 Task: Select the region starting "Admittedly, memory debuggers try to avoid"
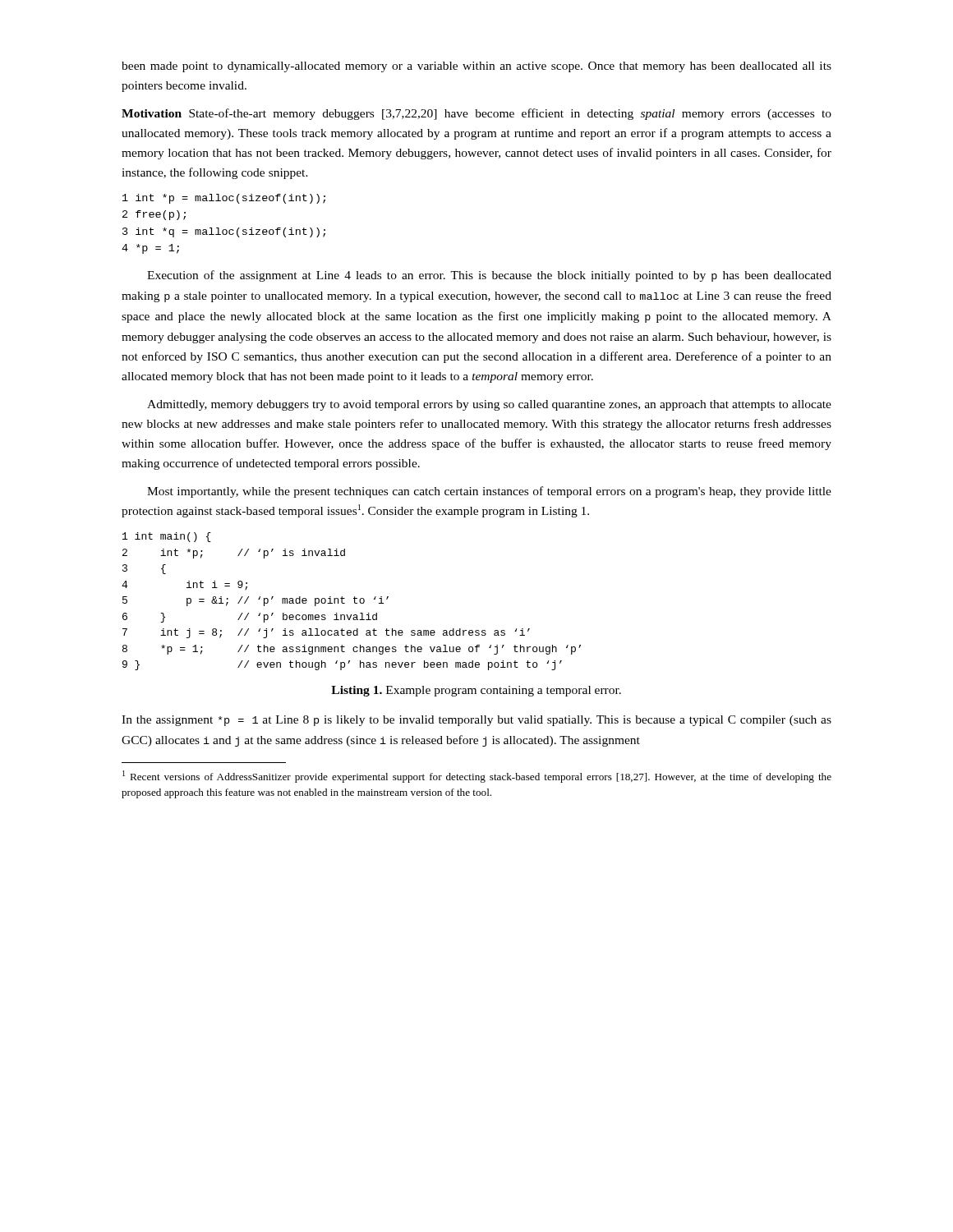coord(476,434)
